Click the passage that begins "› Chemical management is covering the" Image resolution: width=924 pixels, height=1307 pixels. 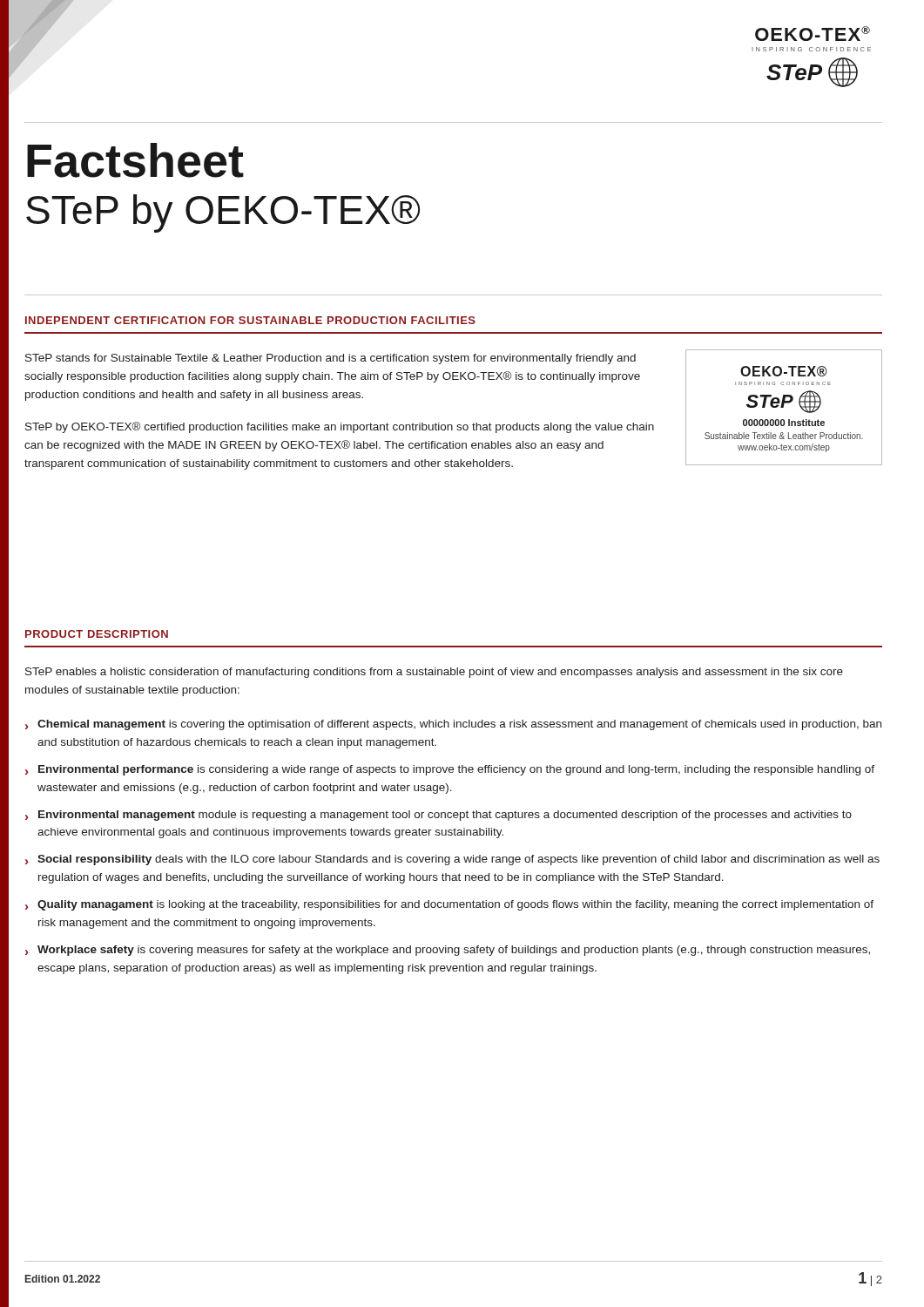pyautogui.click(x=453, y=733)
